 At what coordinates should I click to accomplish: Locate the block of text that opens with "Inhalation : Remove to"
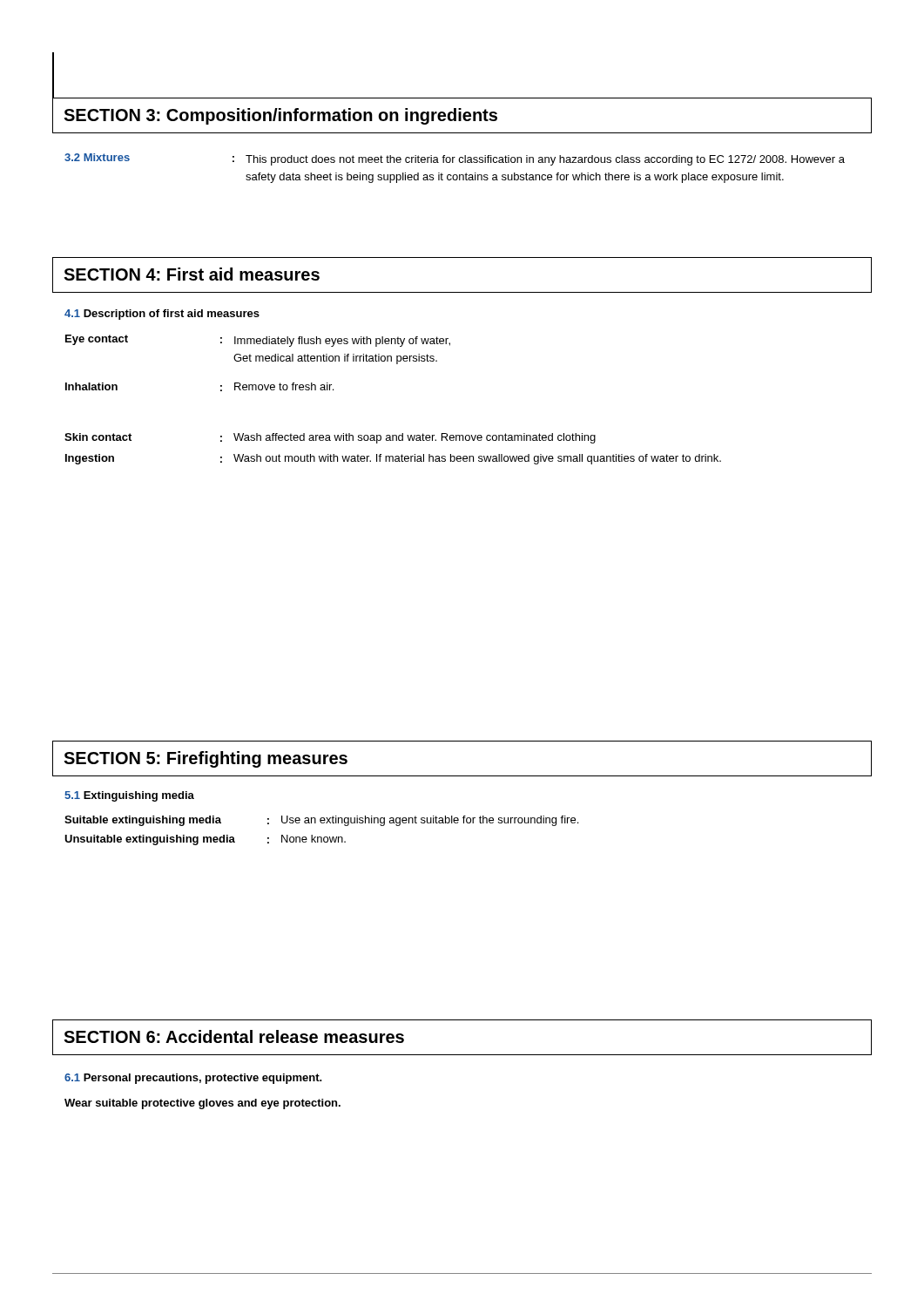click(x=92, y=386)
